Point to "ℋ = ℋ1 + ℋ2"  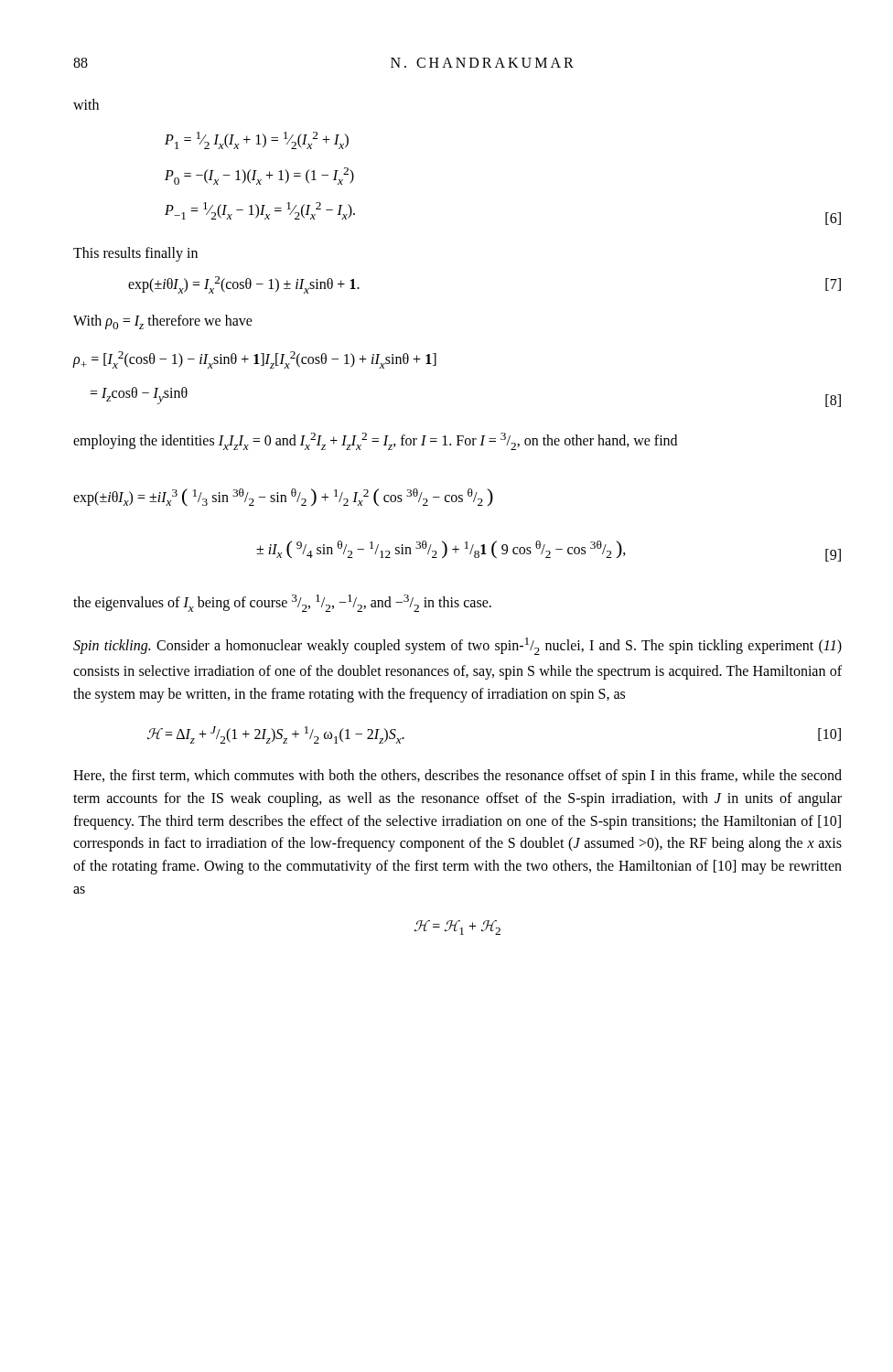tap(457, 928)
